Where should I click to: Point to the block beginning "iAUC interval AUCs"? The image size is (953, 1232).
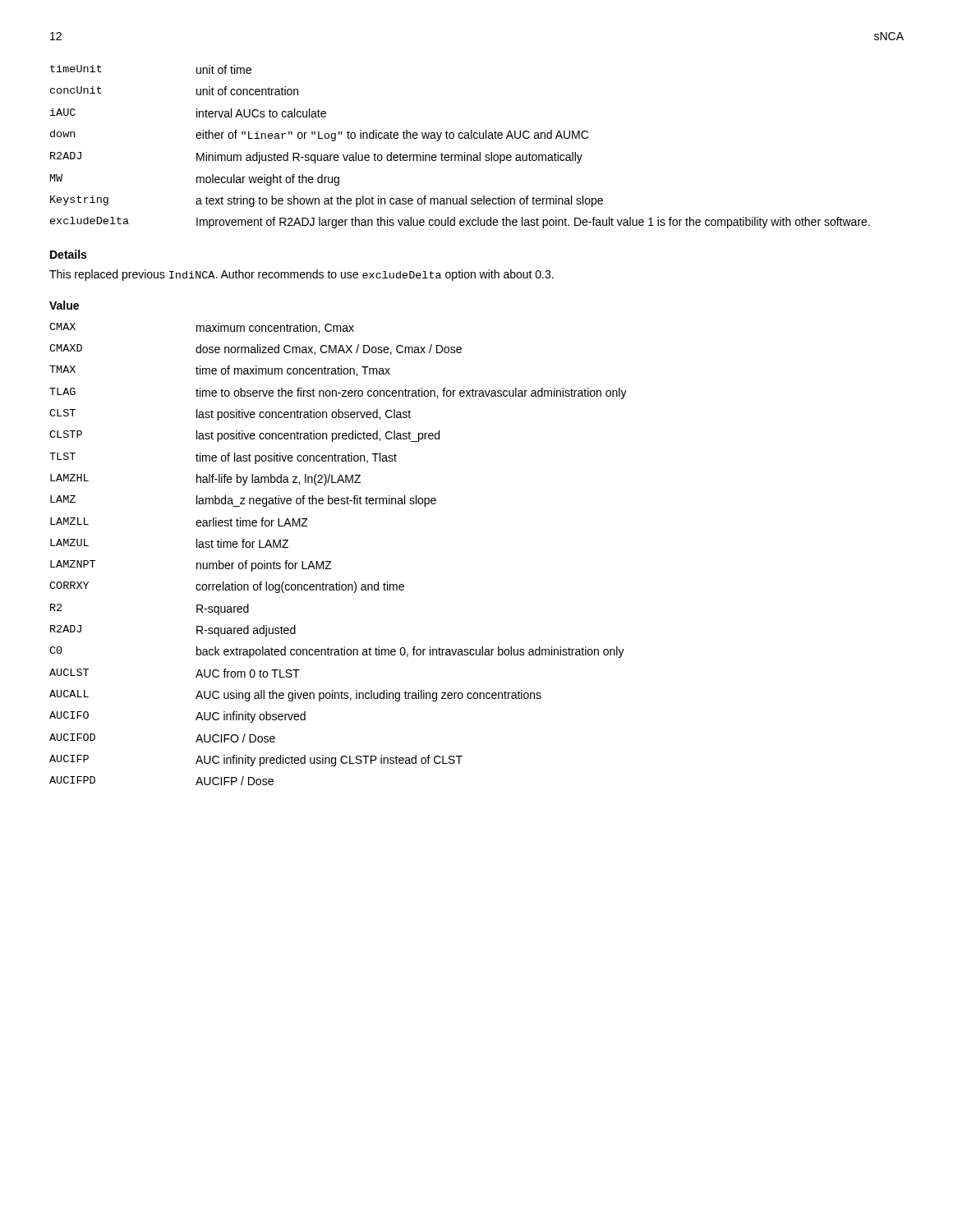[x=64, y=113]
